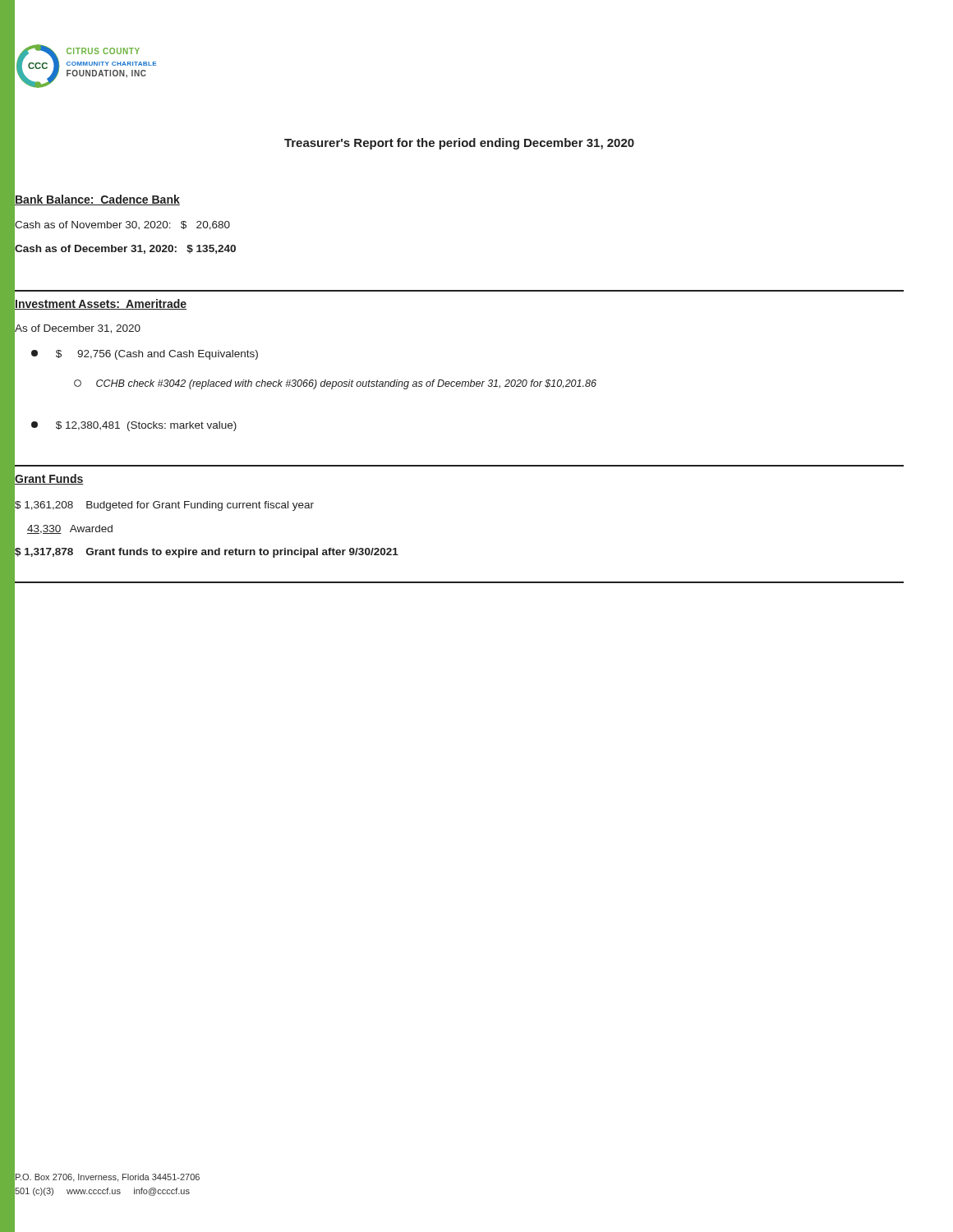Screen dimensions: 1232x953
Task: Where does it say "Investment Assets: Ameritrade"?
Action: pyautogui.click(x=101, y=304)
